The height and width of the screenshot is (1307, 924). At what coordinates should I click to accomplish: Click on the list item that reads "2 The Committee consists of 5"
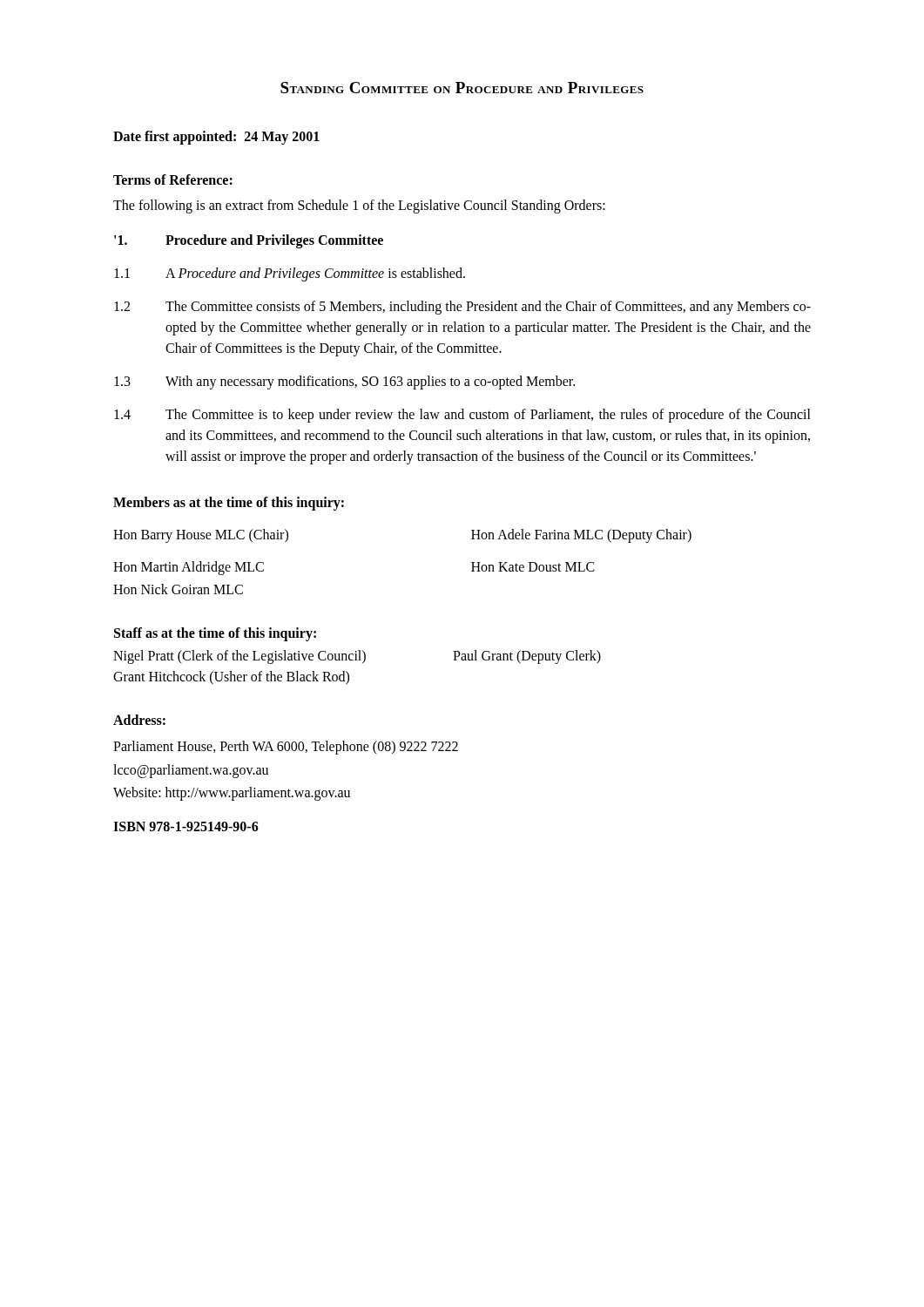(462, 328)
